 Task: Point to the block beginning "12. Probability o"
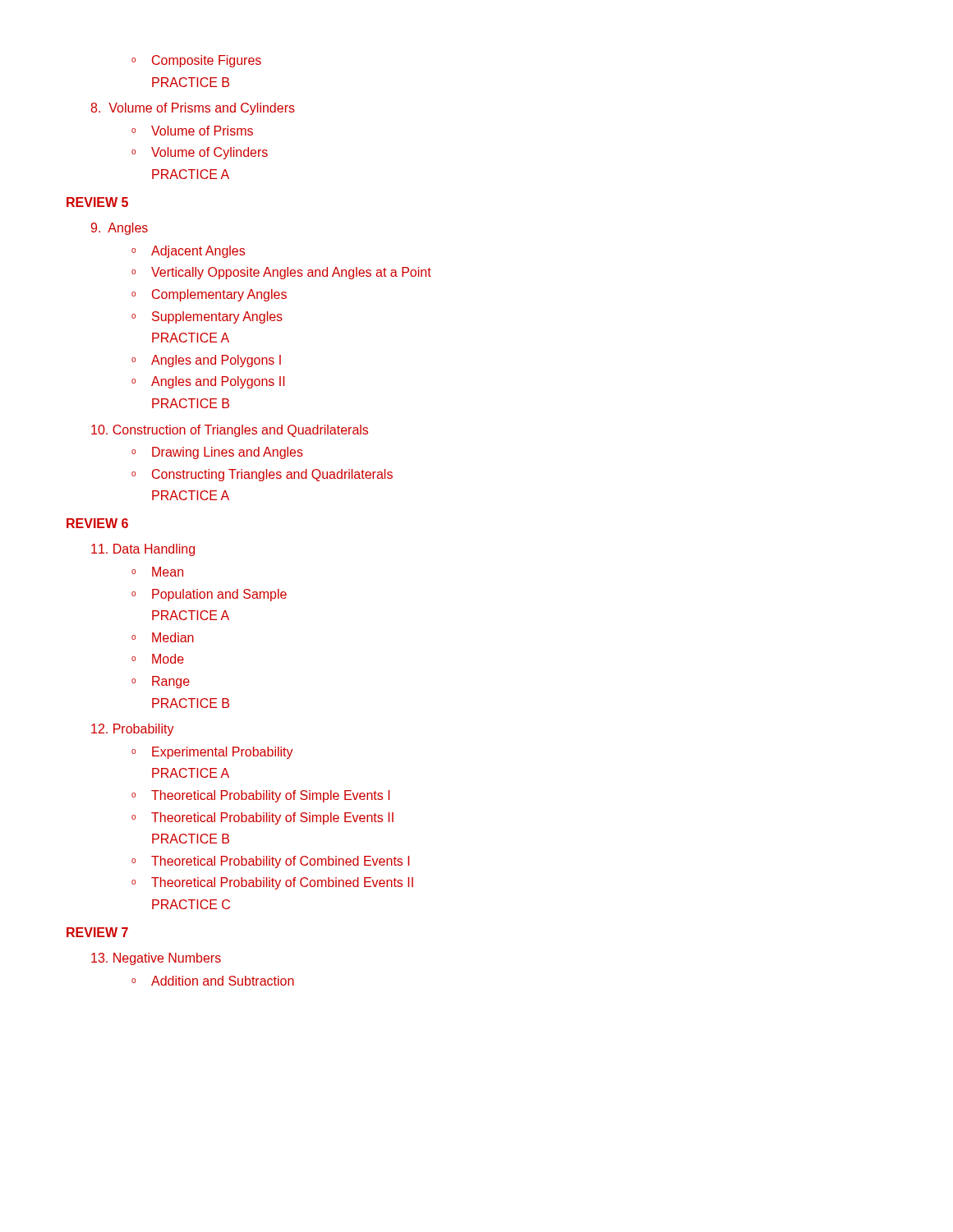[133, 730]
